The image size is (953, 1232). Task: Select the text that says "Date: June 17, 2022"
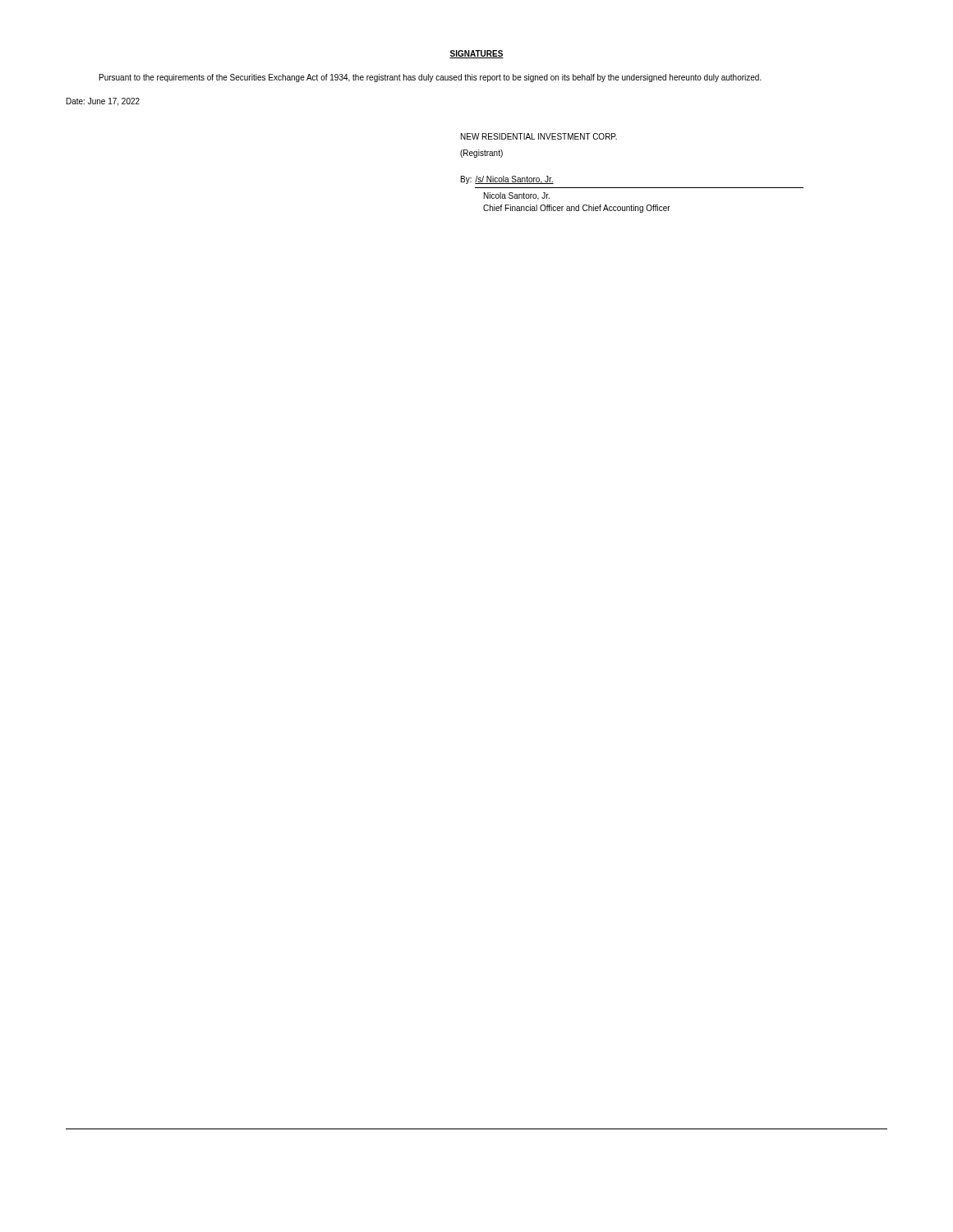coord(103,101)
